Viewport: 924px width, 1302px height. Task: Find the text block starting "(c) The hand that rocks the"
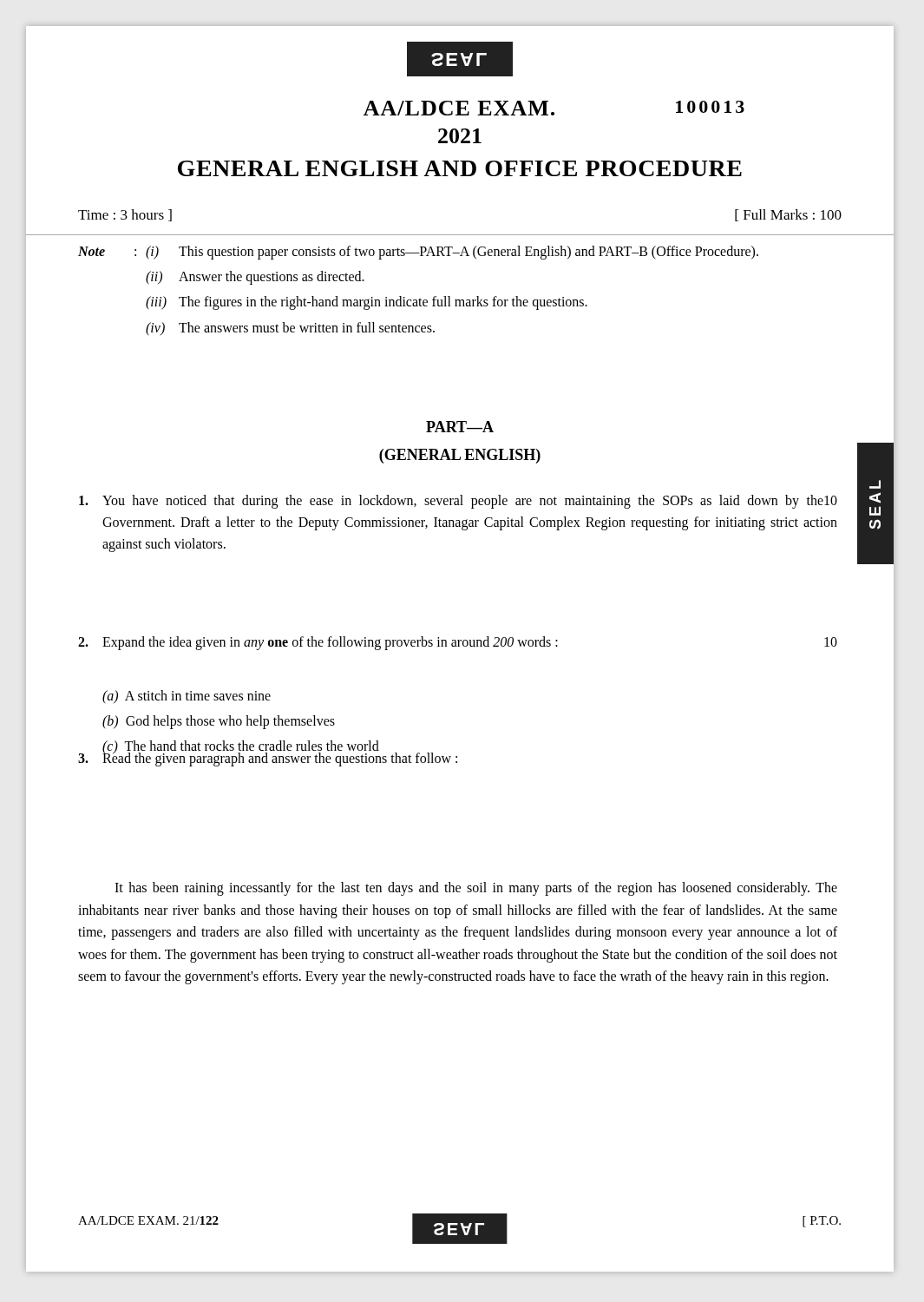241,746
